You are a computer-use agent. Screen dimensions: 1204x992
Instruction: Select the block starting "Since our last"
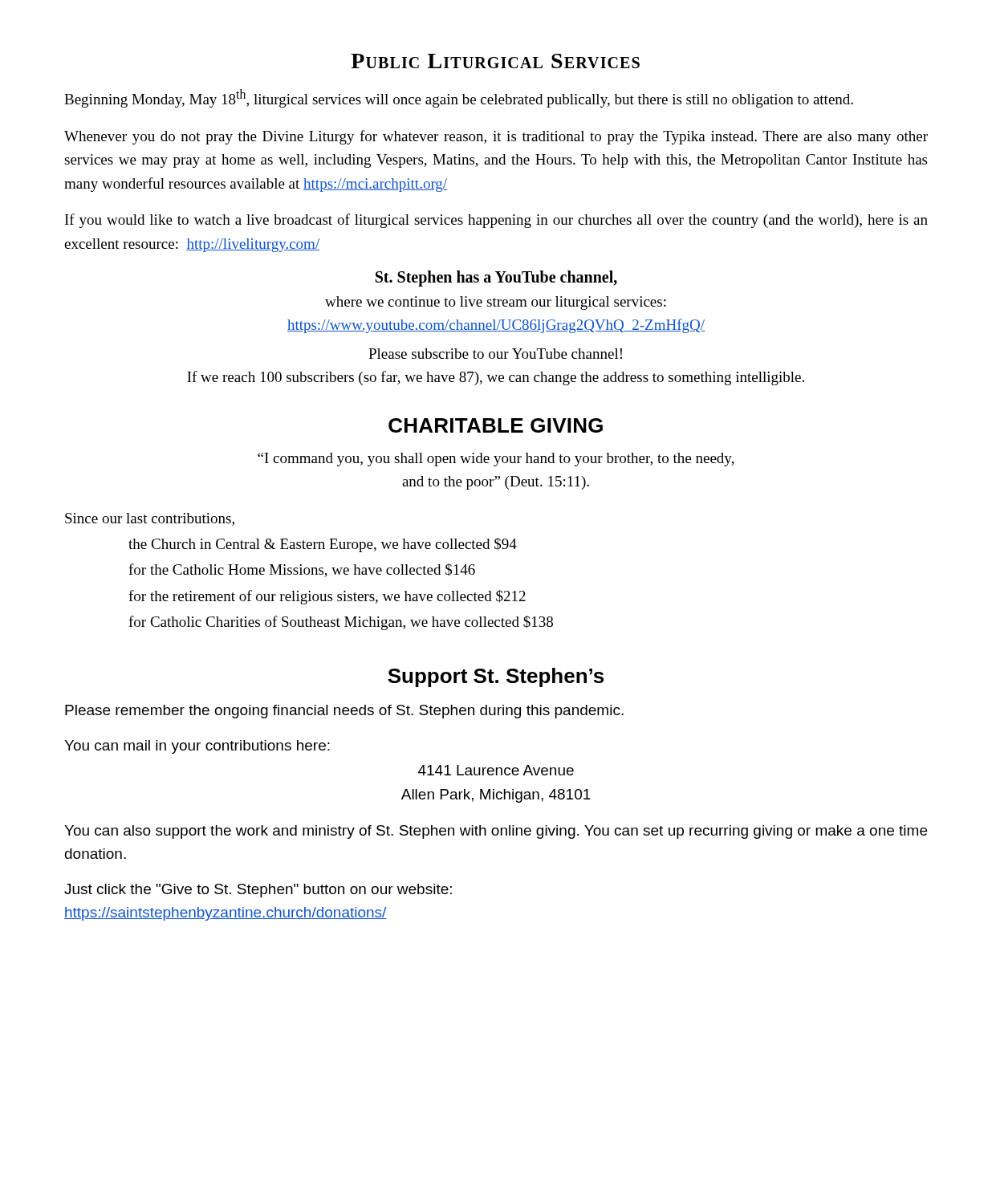[x=150, y=518]
